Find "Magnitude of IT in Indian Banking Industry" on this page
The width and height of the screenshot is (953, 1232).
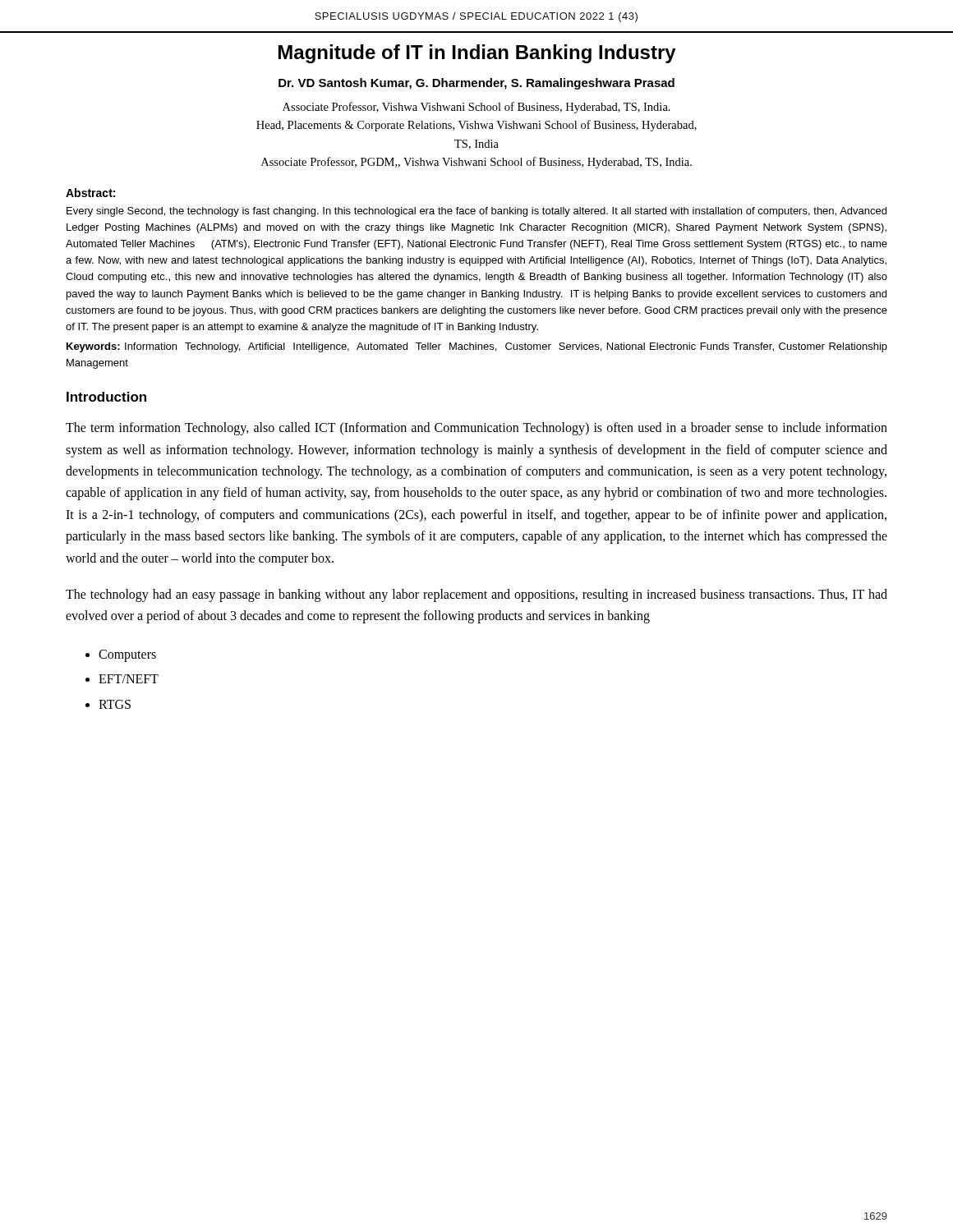pyautogui.click(x=476, y=53)
